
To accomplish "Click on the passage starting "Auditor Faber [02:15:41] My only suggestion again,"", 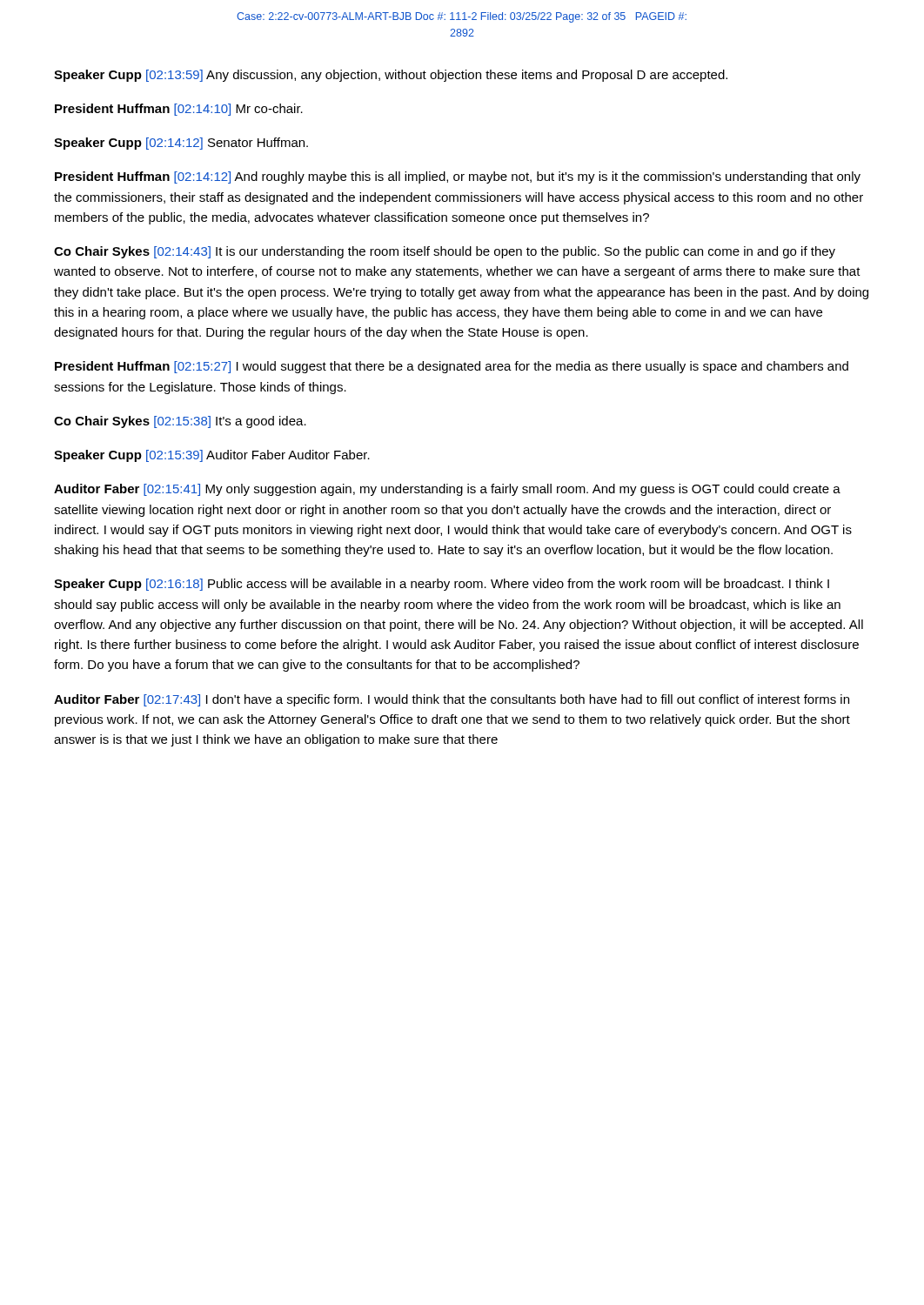I will (x=453, y=519).
